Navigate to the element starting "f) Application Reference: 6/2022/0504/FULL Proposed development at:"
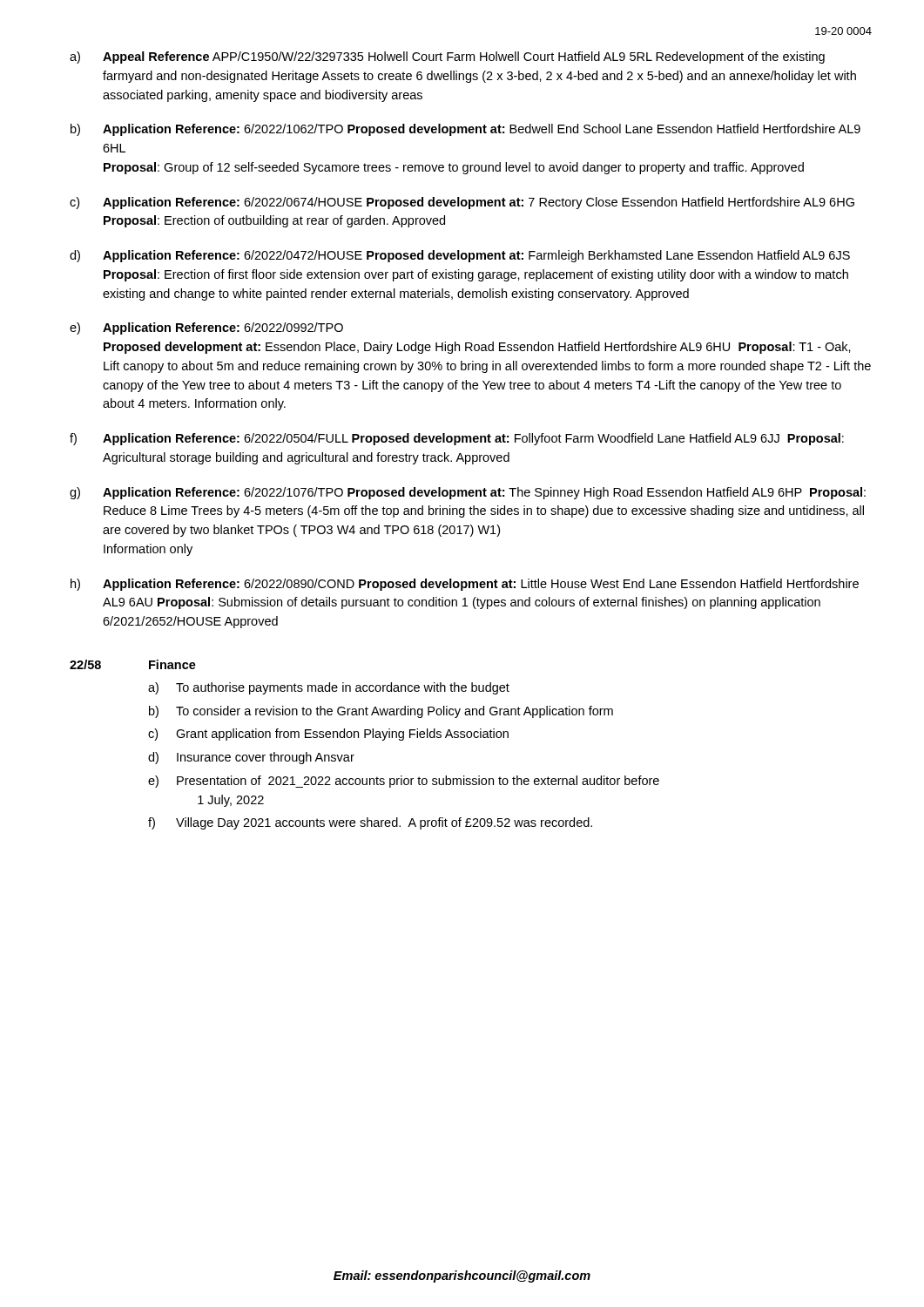The width and height of the screenshot is (924, 1307). click(x=471, y=449)
